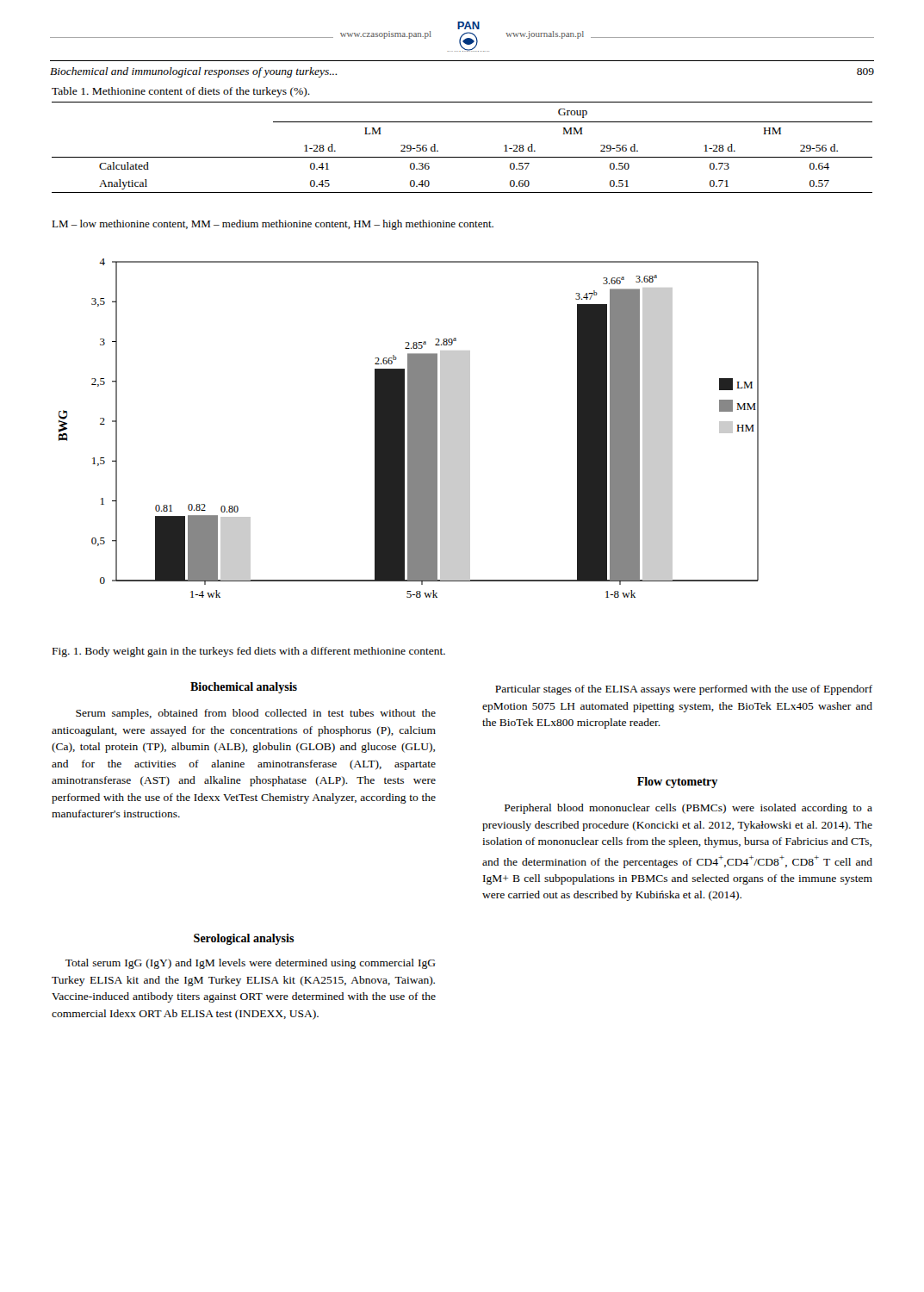Find the text starting "Total serum IgG"
Viewport: 924px width, 1292px height.
(244, 988)
